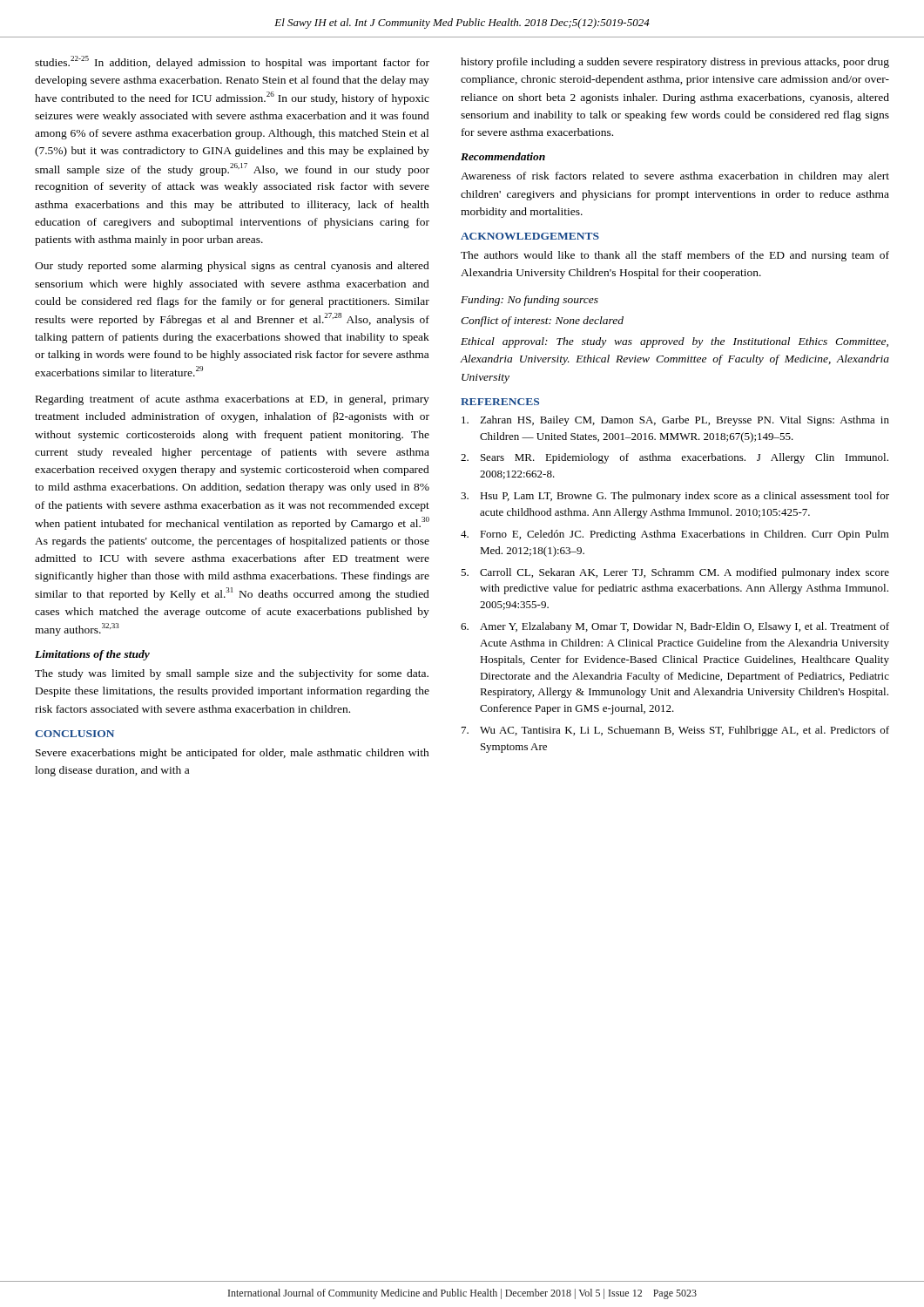Locate the block of text that opens with "2. Sears MR. Epidemiology of asthma exacerbations. J"
The width and height of the screenshot is (924, 1307).
click(x=675, y=466)
